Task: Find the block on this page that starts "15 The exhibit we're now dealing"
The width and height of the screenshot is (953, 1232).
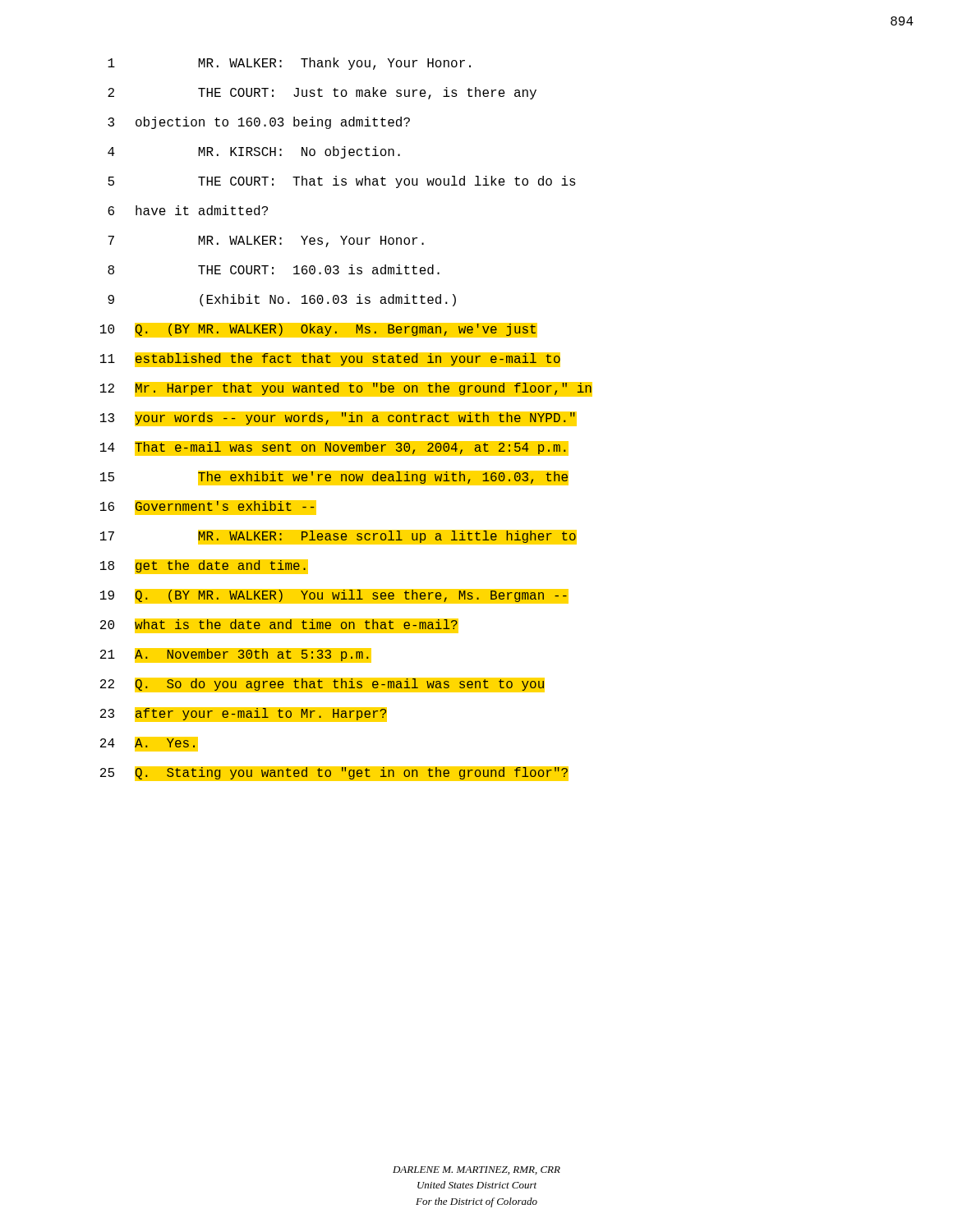Action: click(x=476, y=478)
